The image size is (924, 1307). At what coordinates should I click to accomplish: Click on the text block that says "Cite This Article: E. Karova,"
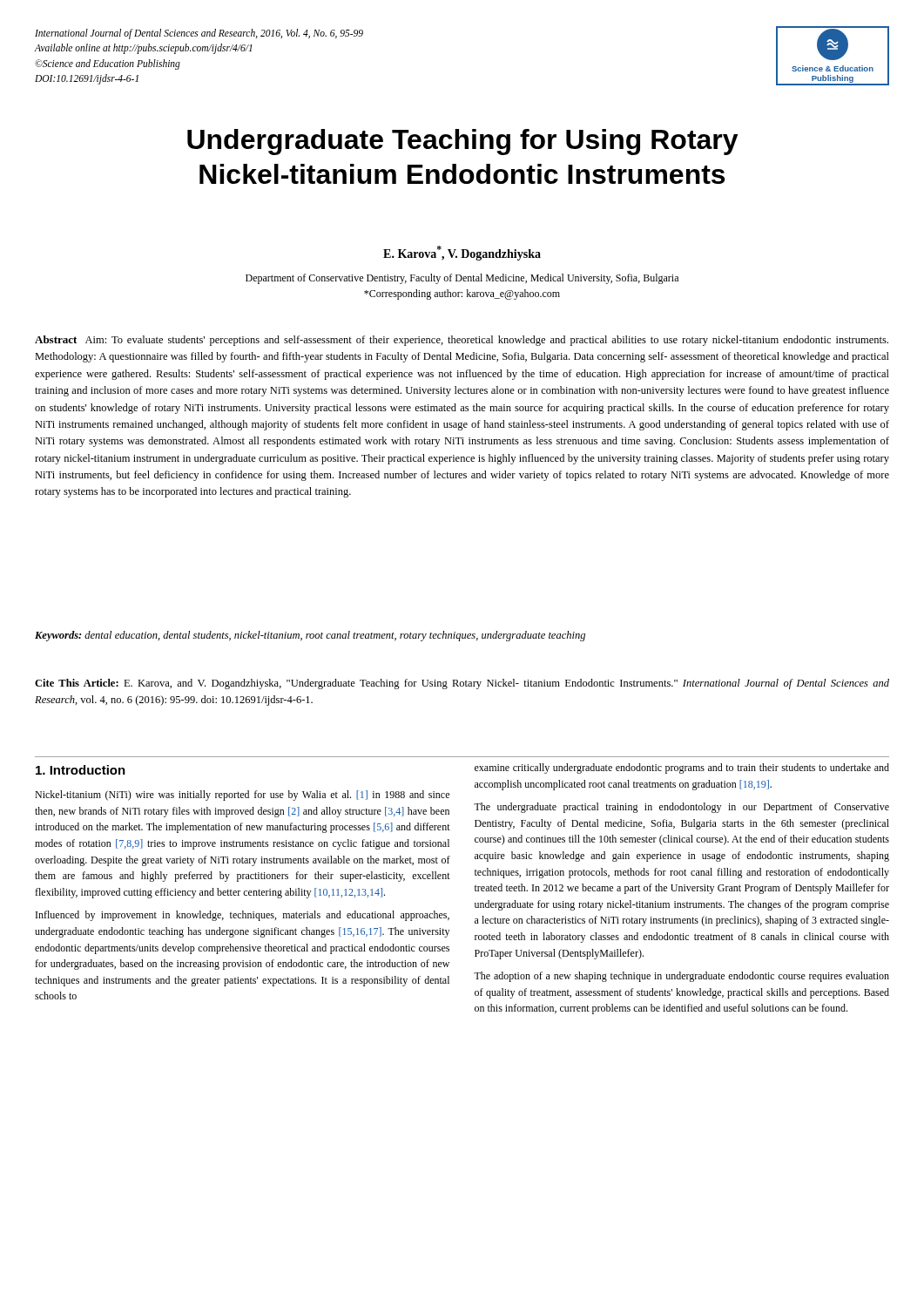(x=462, y=692)
